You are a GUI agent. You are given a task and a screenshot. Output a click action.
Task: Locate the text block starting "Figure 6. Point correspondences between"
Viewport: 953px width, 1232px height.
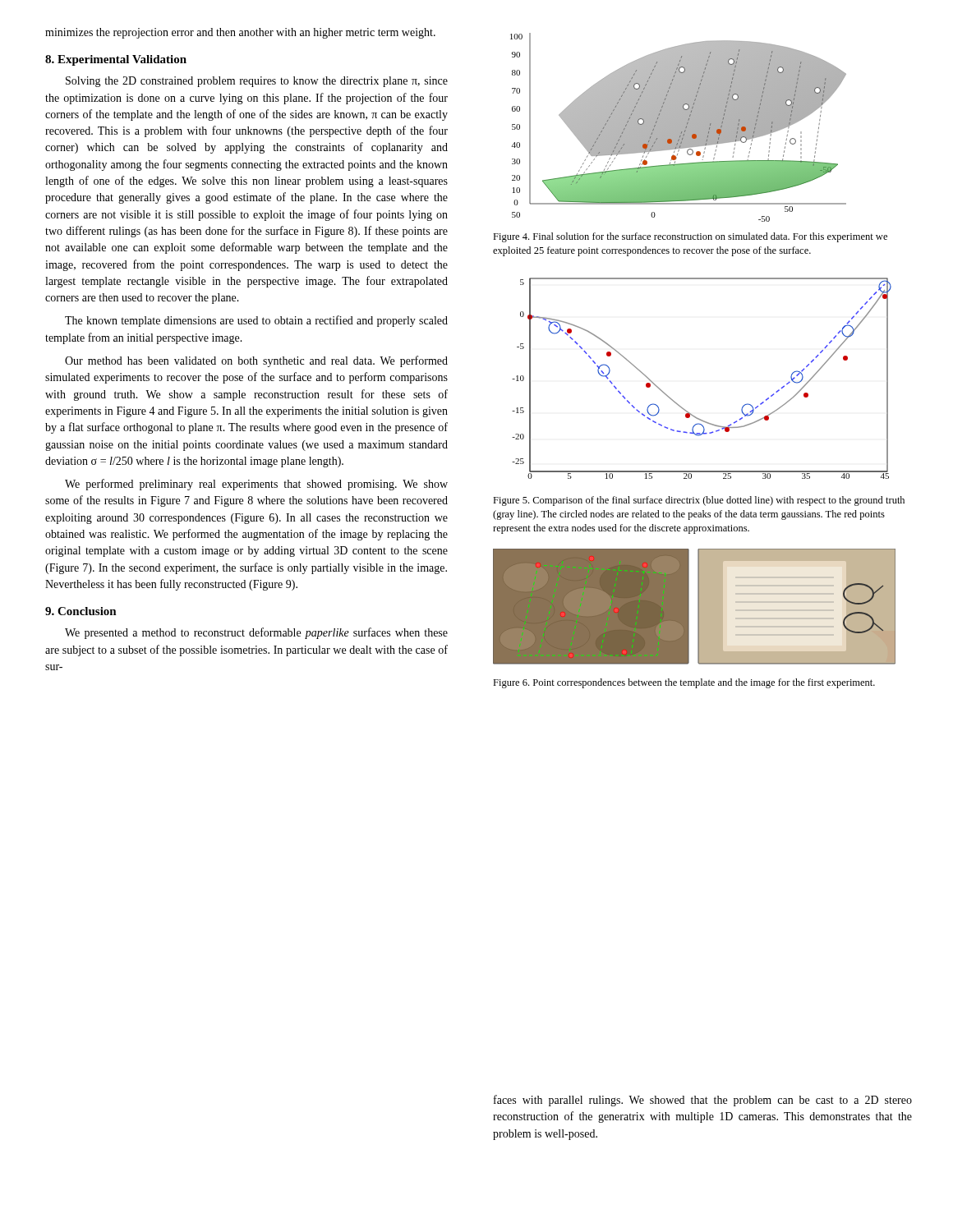click(702, 683)
